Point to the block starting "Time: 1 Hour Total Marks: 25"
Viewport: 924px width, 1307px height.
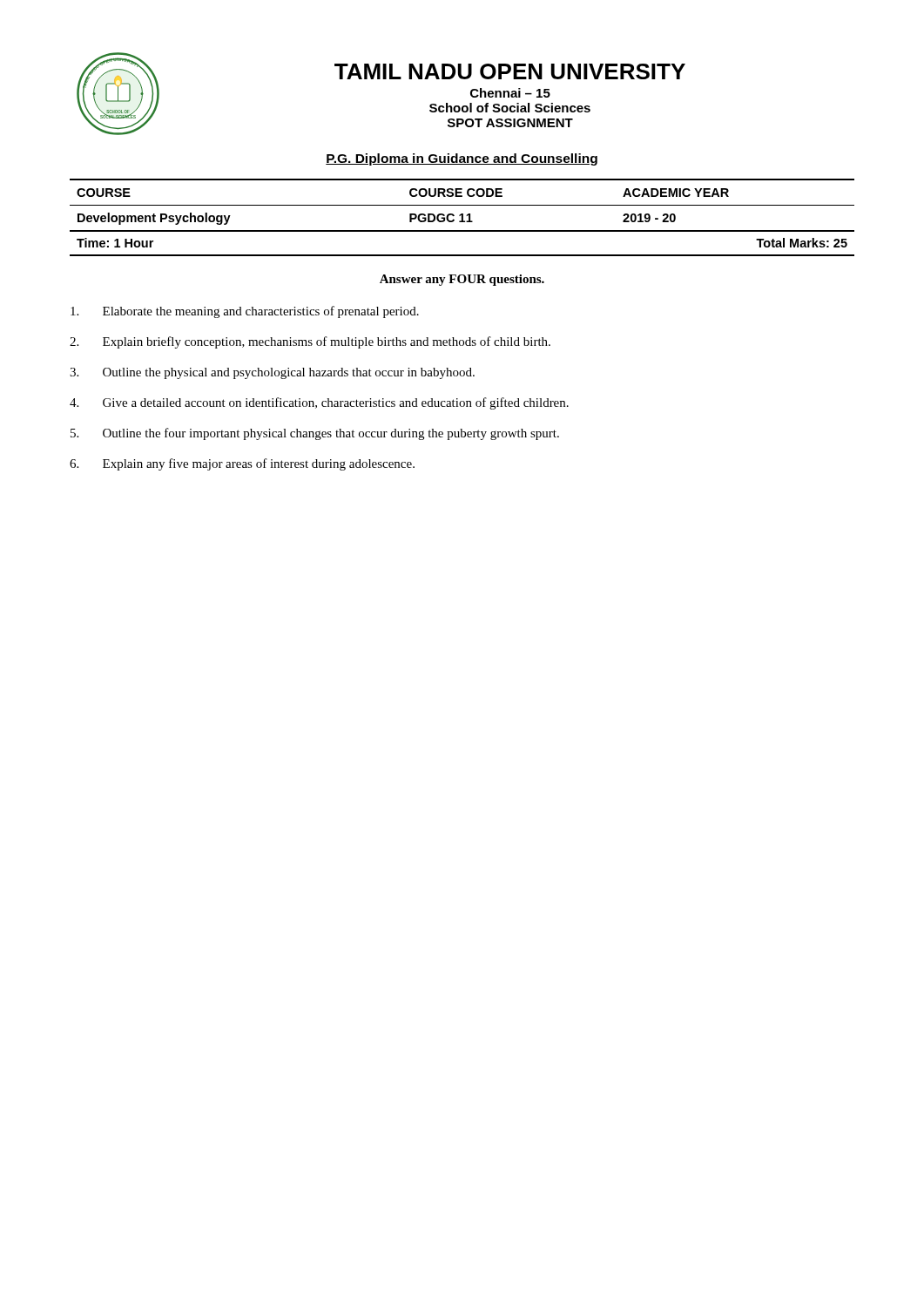point(462,243)
